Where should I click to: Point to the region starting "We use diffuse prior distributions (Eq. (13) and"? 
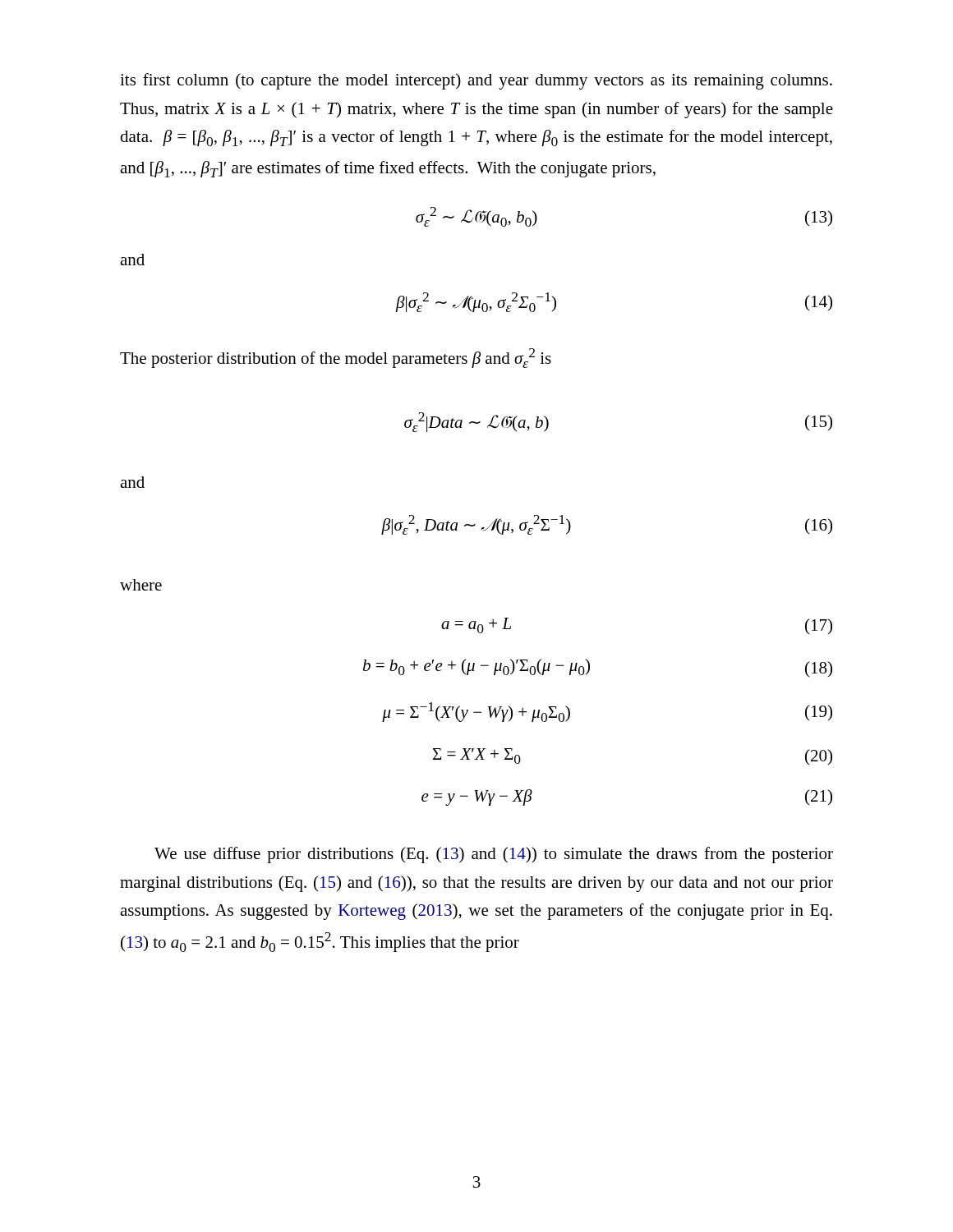pos(476,899)
